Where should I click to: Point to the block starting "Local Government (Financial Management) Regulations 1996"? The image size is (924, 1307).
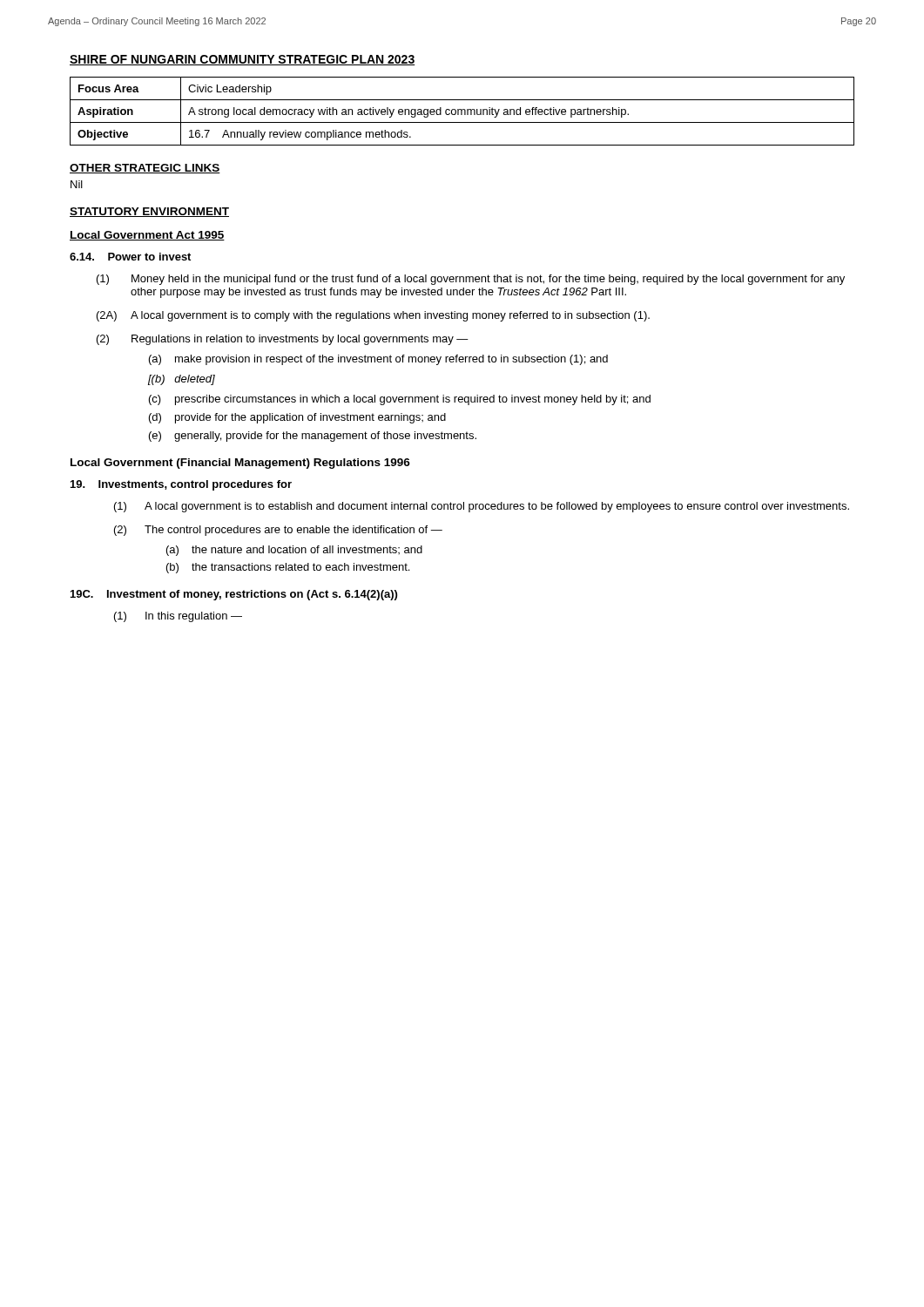(x=240, y=462)
